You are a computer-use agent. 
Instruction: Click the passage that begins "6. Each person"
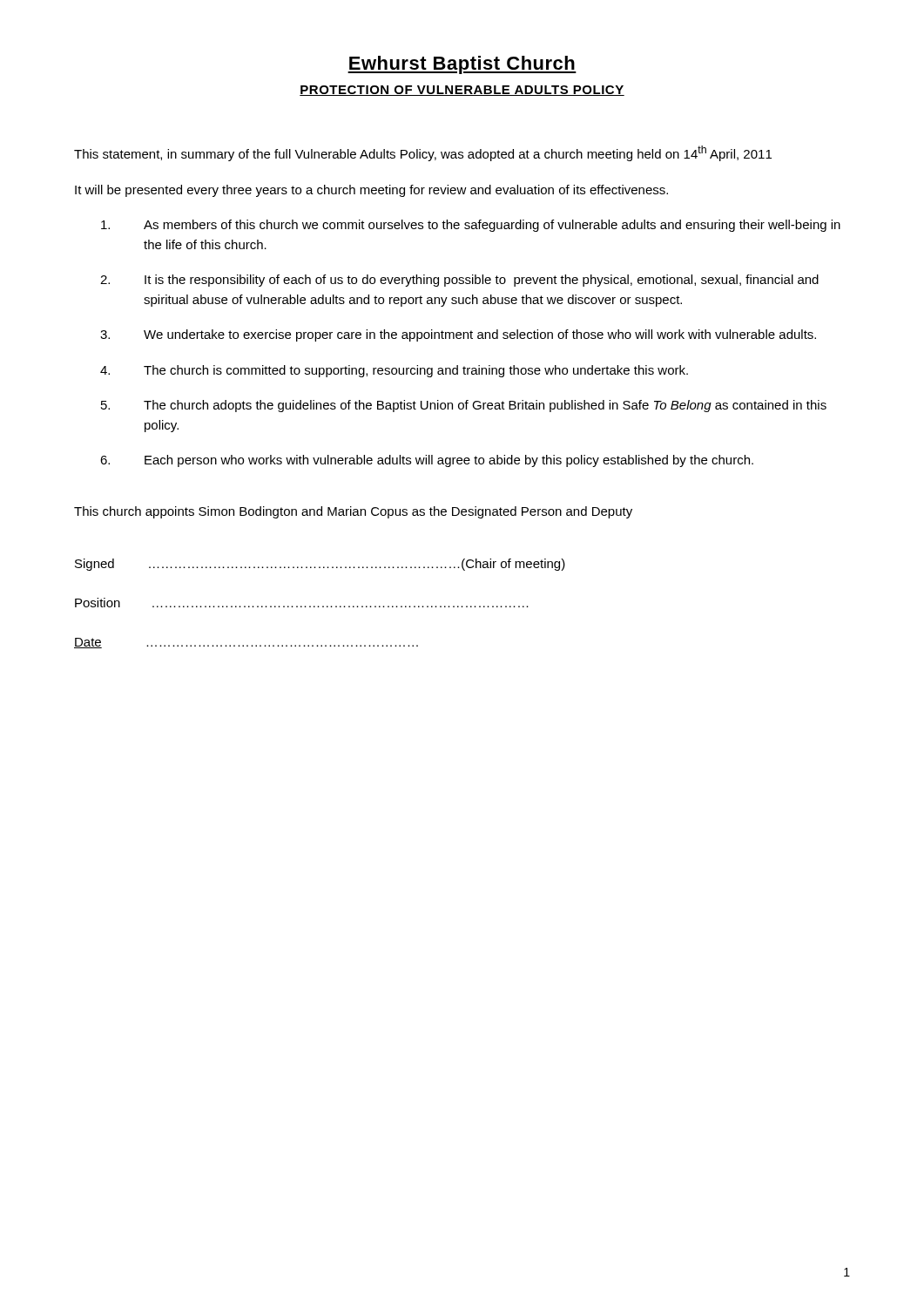pyautogui.click(x=462, y=460)
